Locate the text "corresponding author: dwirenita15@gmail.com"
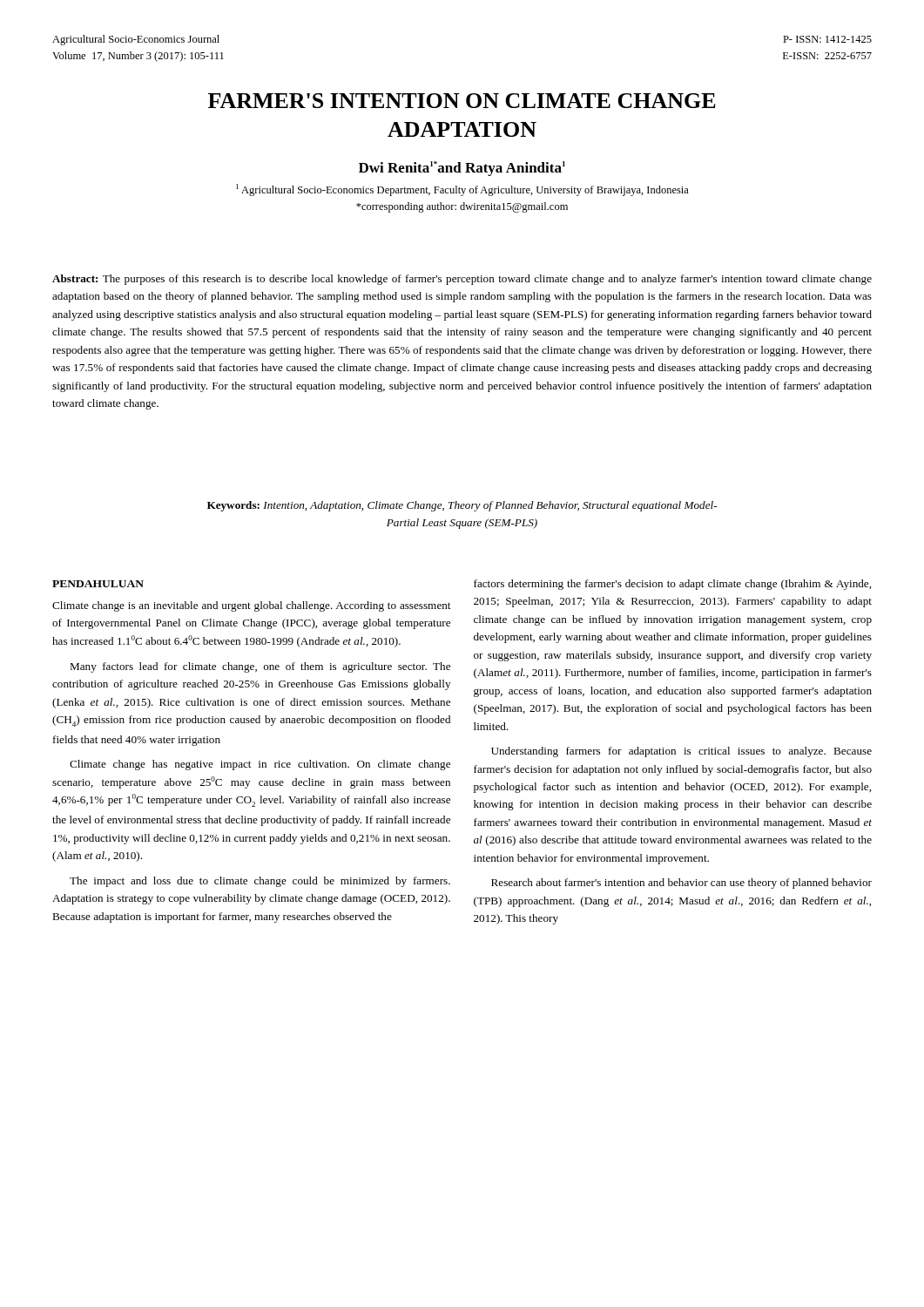 pyautogui.click(x=462, y=207)
